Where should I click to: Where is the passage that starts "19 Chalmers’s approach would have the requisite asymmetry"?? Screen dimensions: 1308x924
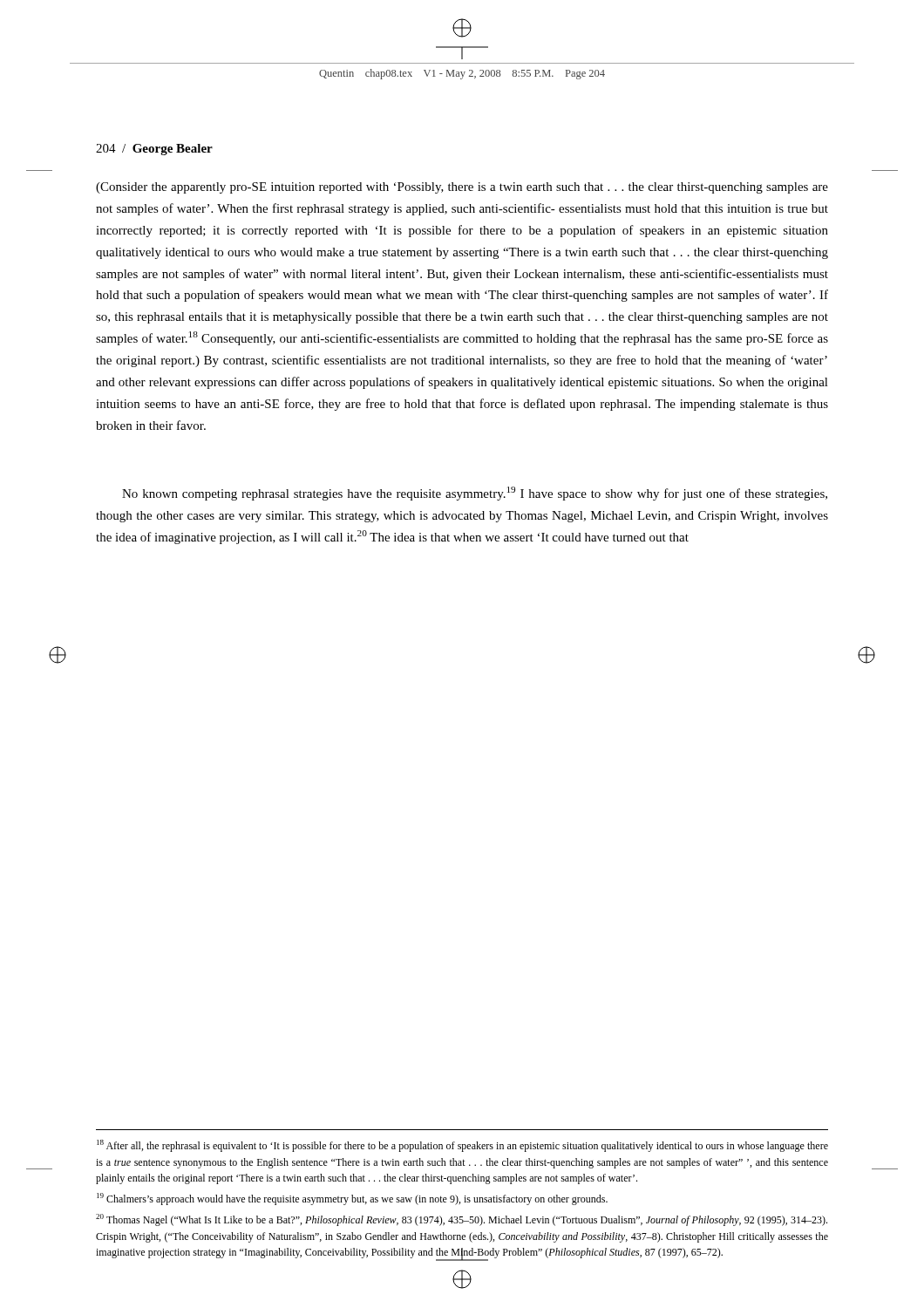pyautogui.click(x=352, y=1198)
